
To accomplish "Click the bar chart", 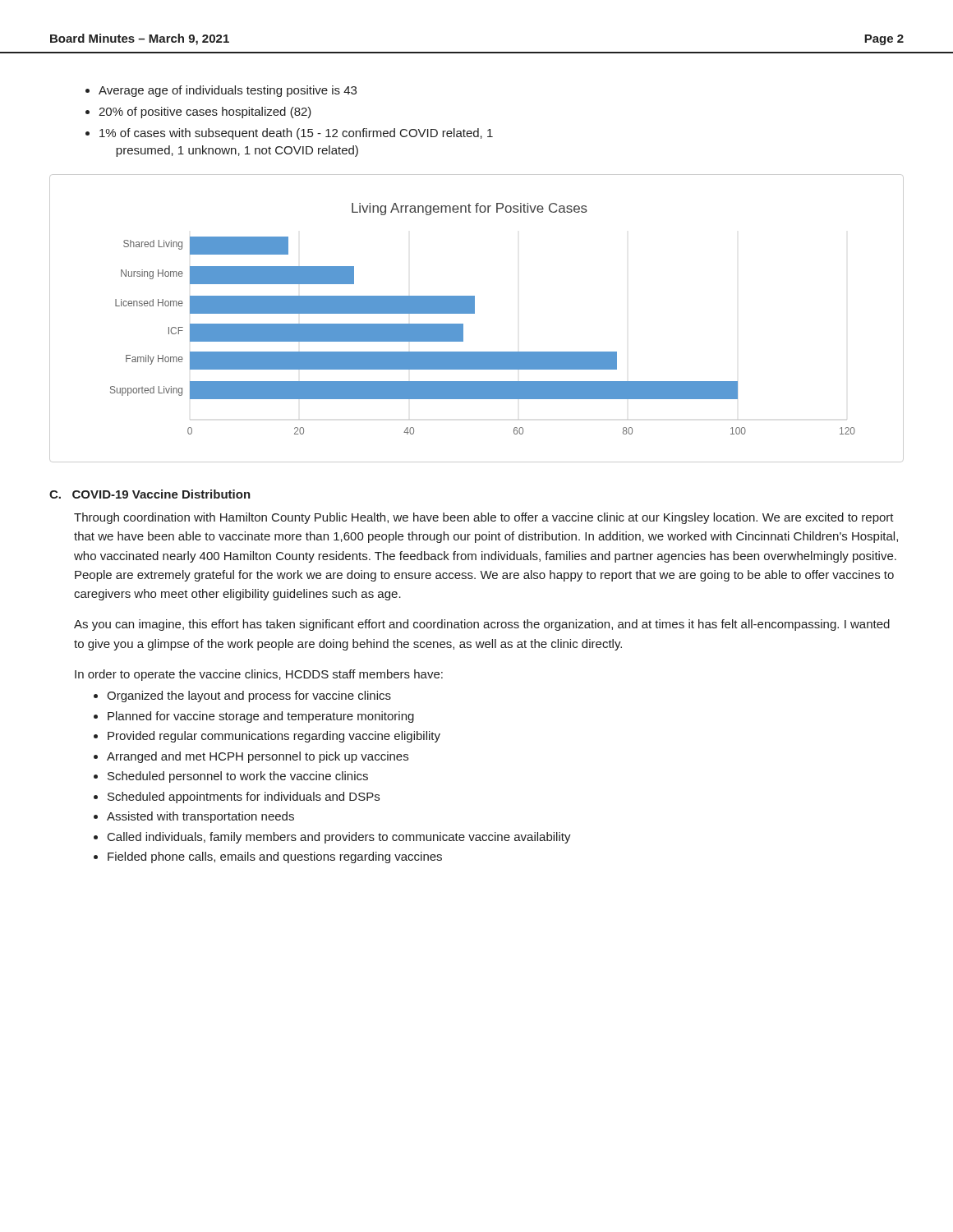I will pos(476,318).
